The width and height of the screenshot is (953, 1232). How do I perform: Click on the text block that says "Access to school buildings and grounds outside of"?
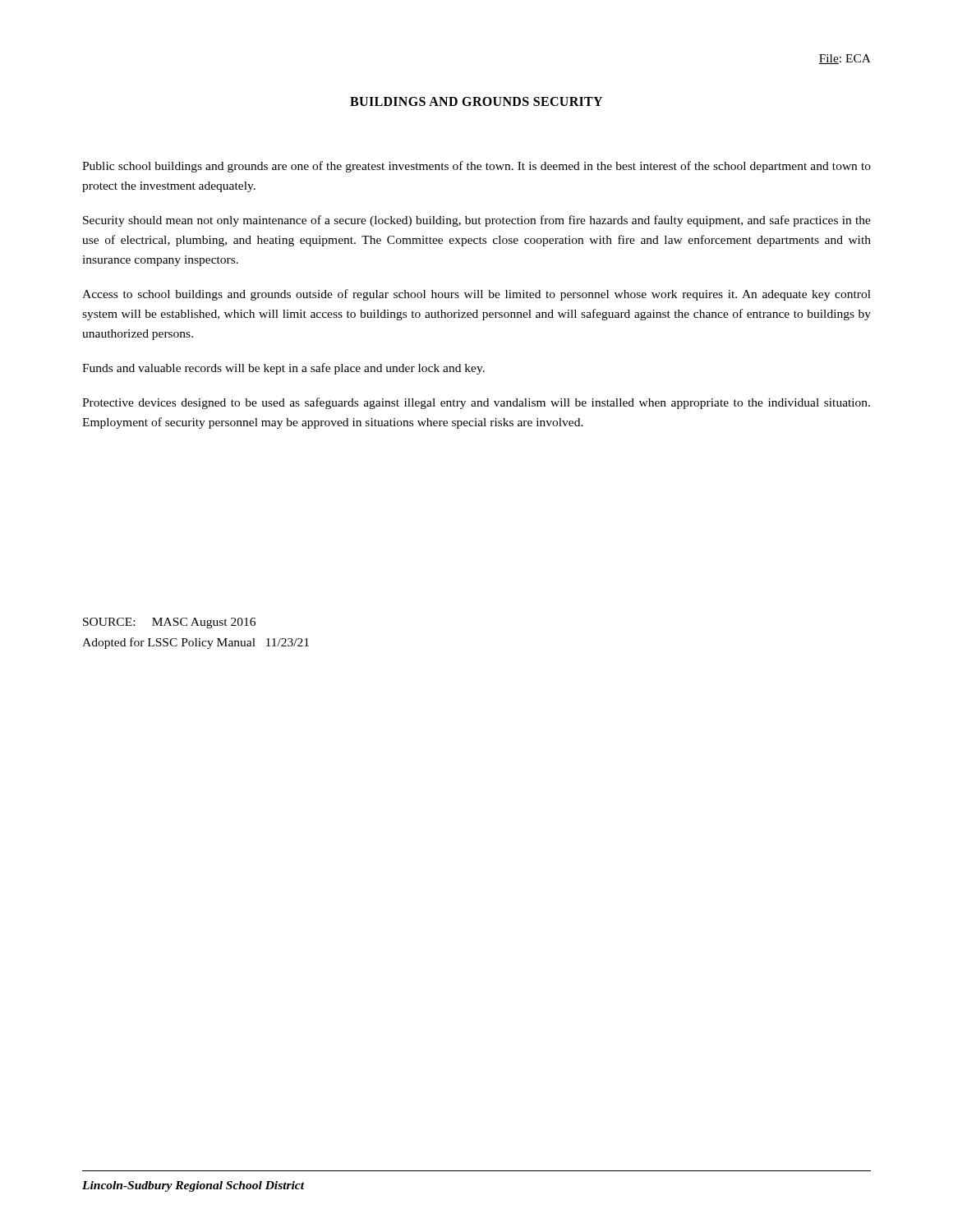pyautogui.click(x=476, y=313)
